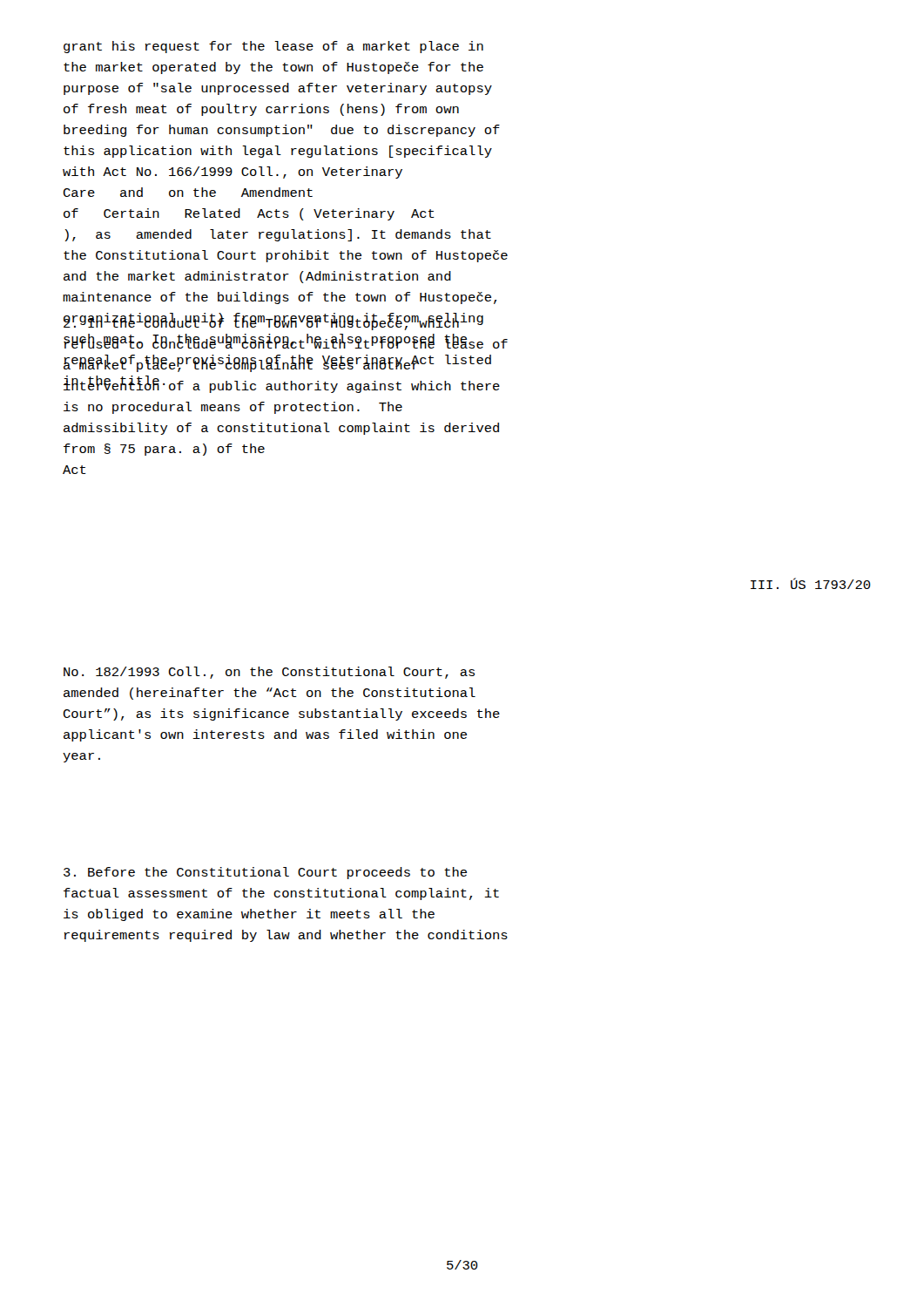Viewport: 924px width, 1307px height.
Task: Select the text block starting "Before the Constitutional Court proceeds to the"
Action: pyautogui.click(x=285, y=904)
